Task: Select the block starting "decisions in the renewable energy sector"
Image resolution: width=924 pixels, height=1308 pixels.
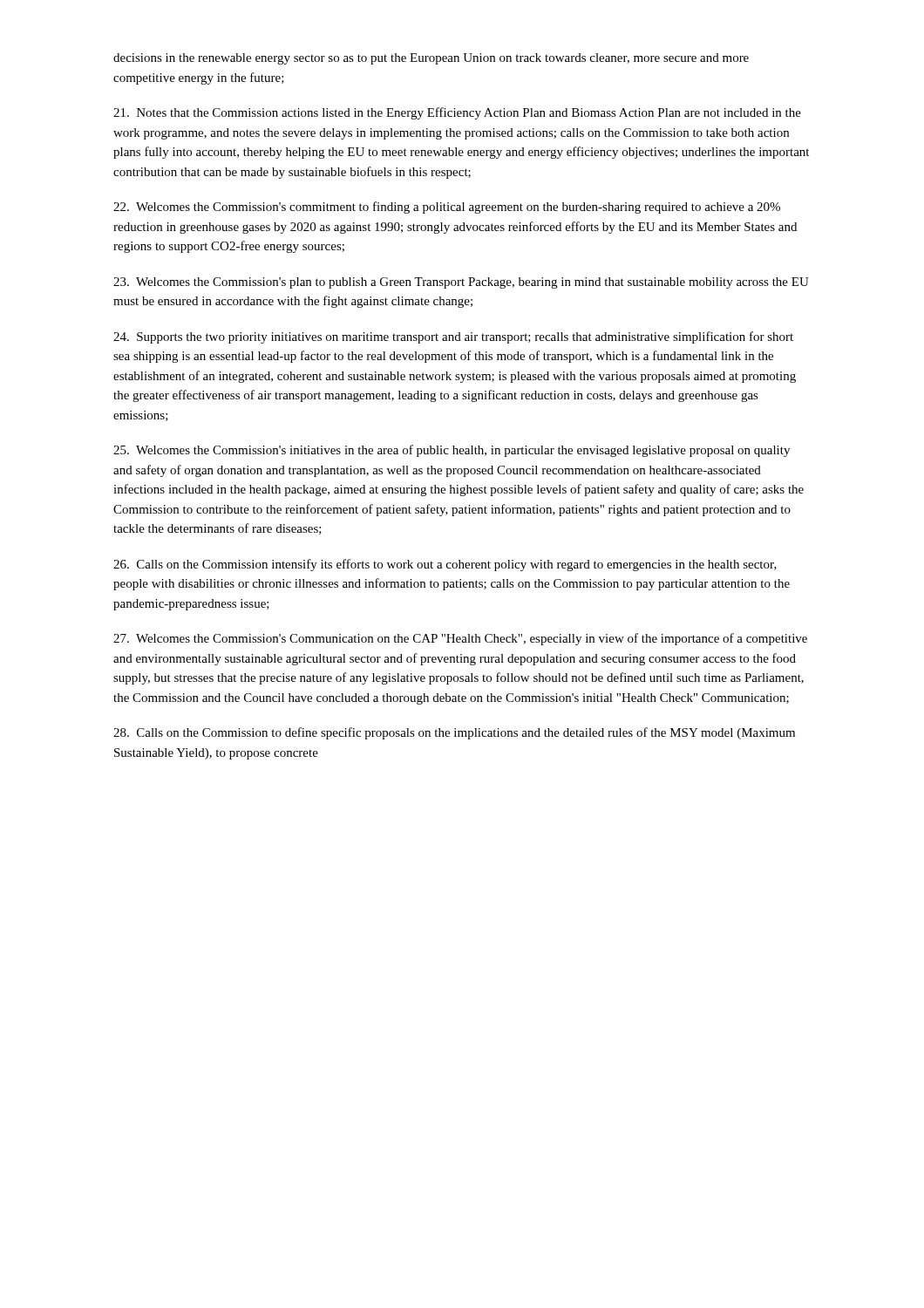Action: pos(431,67)
